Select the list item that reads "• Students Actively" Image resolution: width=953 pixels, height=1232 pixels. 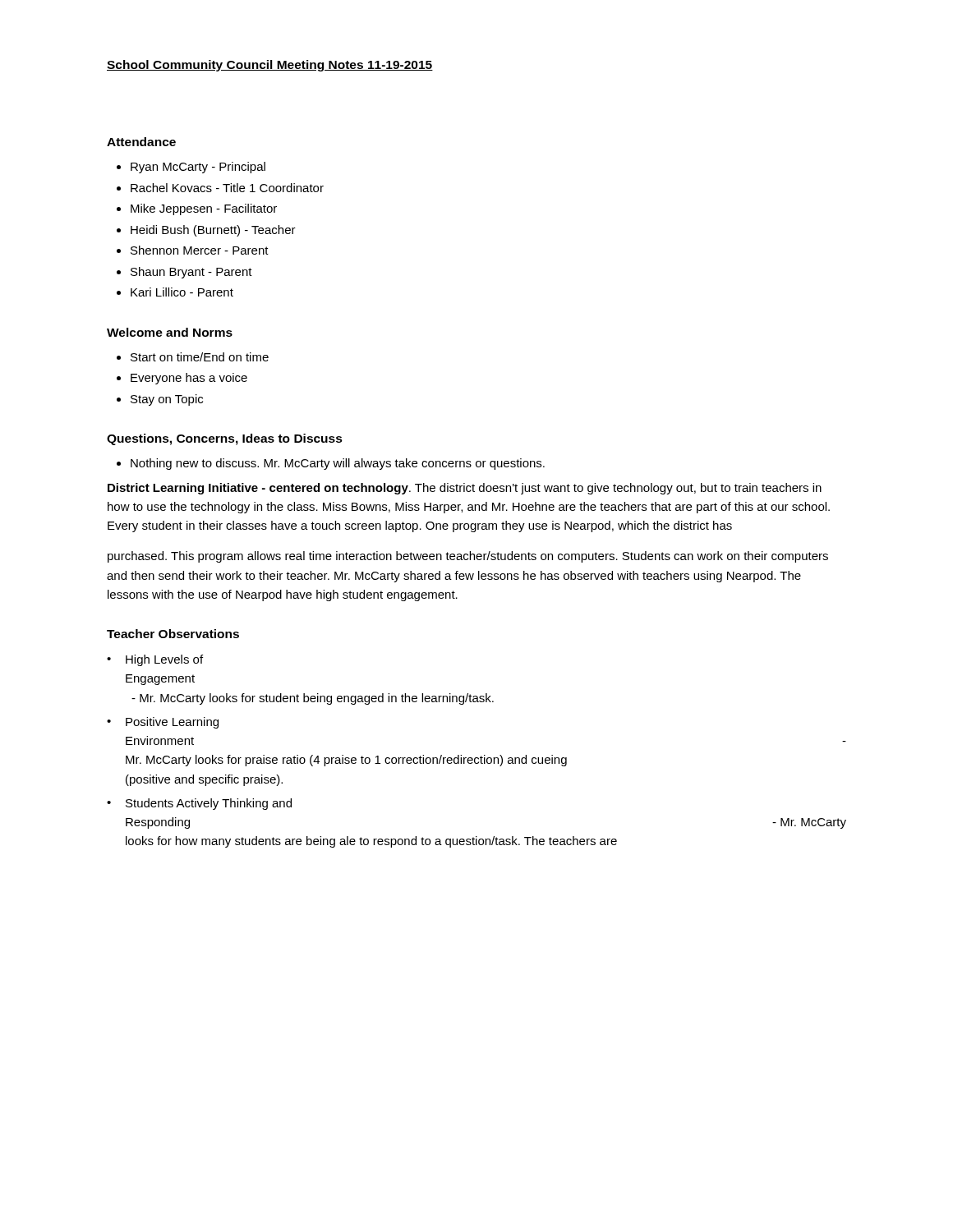(x=199, y=804)
